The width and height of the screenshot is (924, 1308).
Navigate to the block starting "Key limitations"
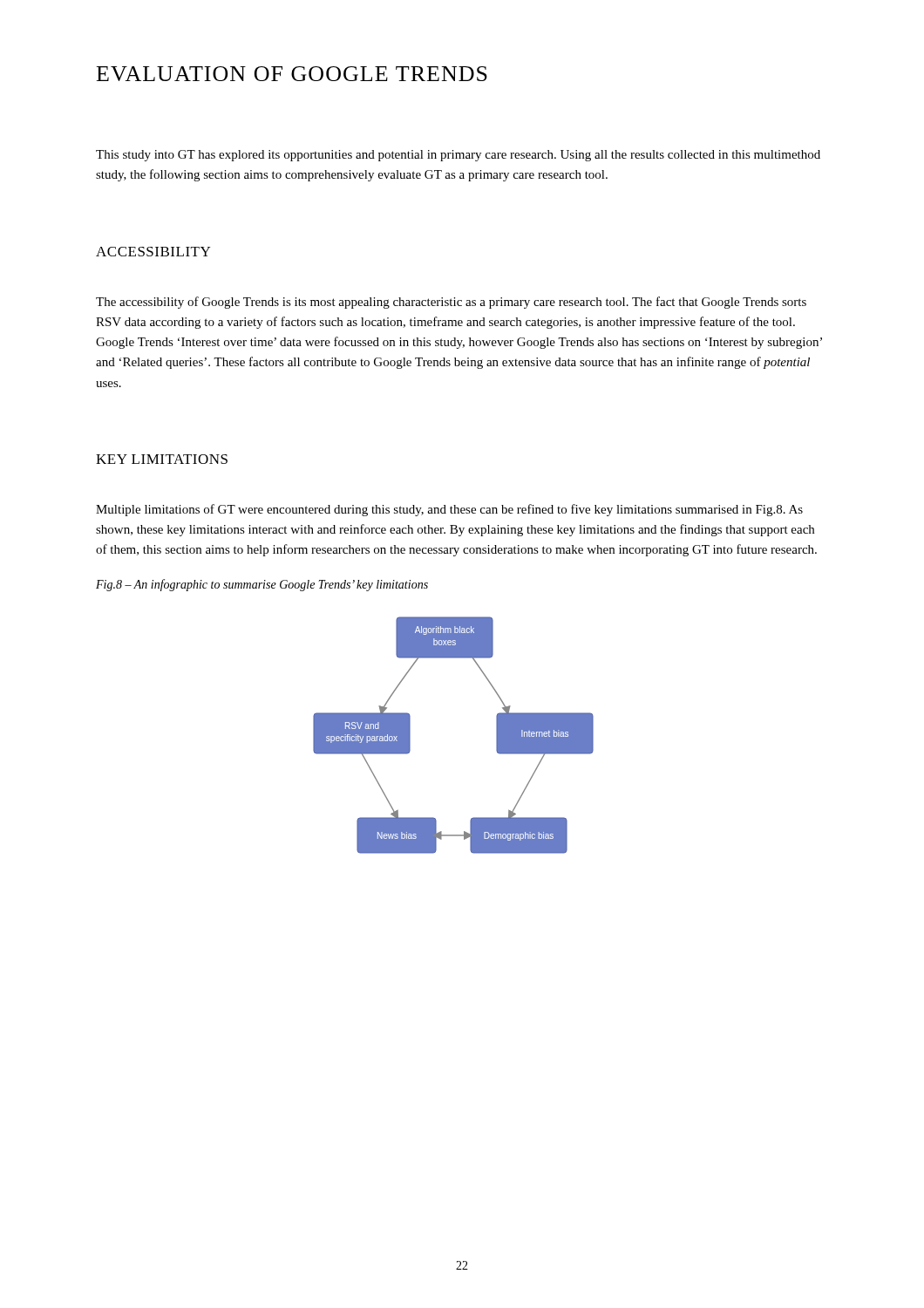point(162,459)
